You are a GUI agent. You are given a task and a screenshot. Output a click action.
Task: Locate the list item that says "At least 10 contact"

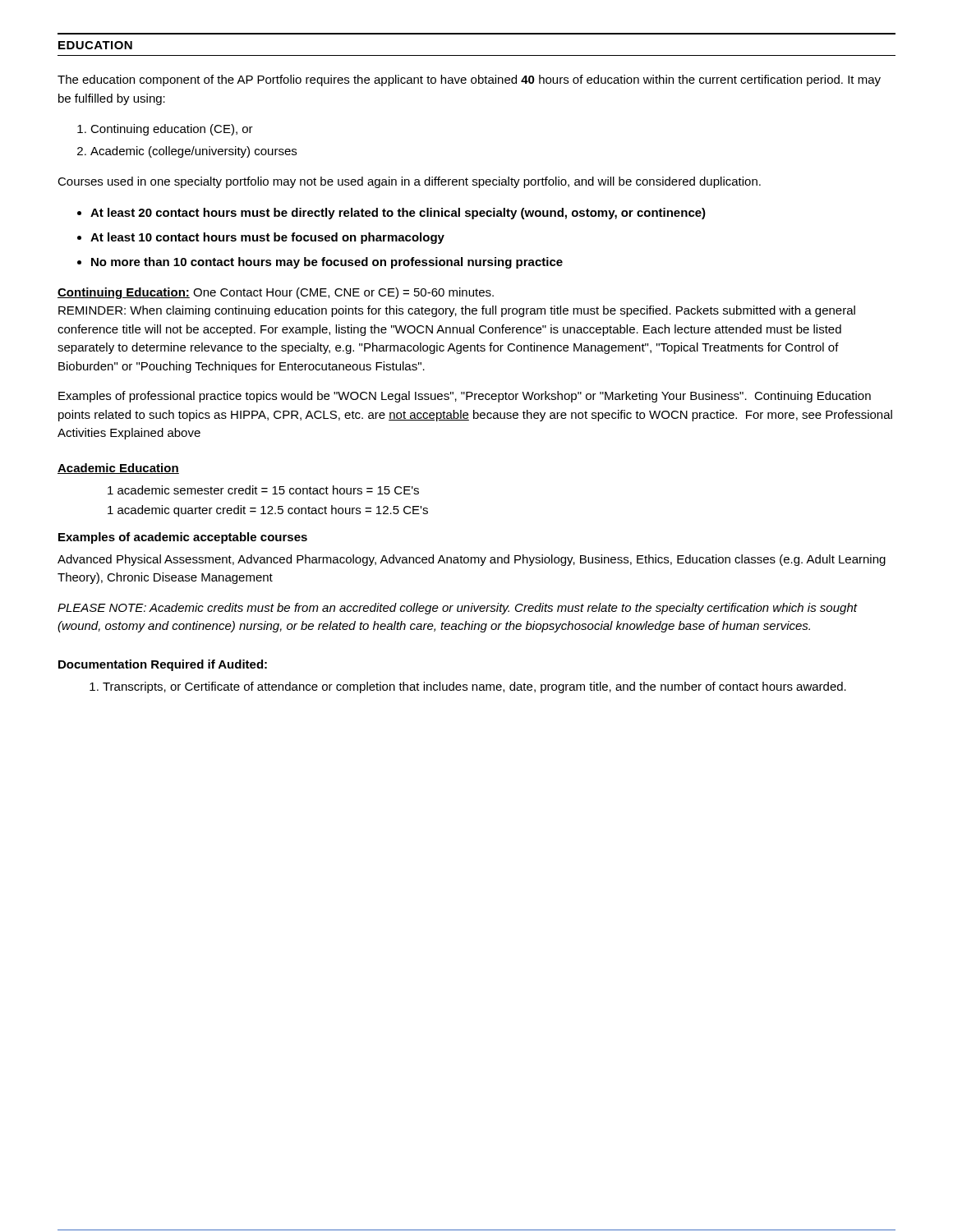point(267,237)
